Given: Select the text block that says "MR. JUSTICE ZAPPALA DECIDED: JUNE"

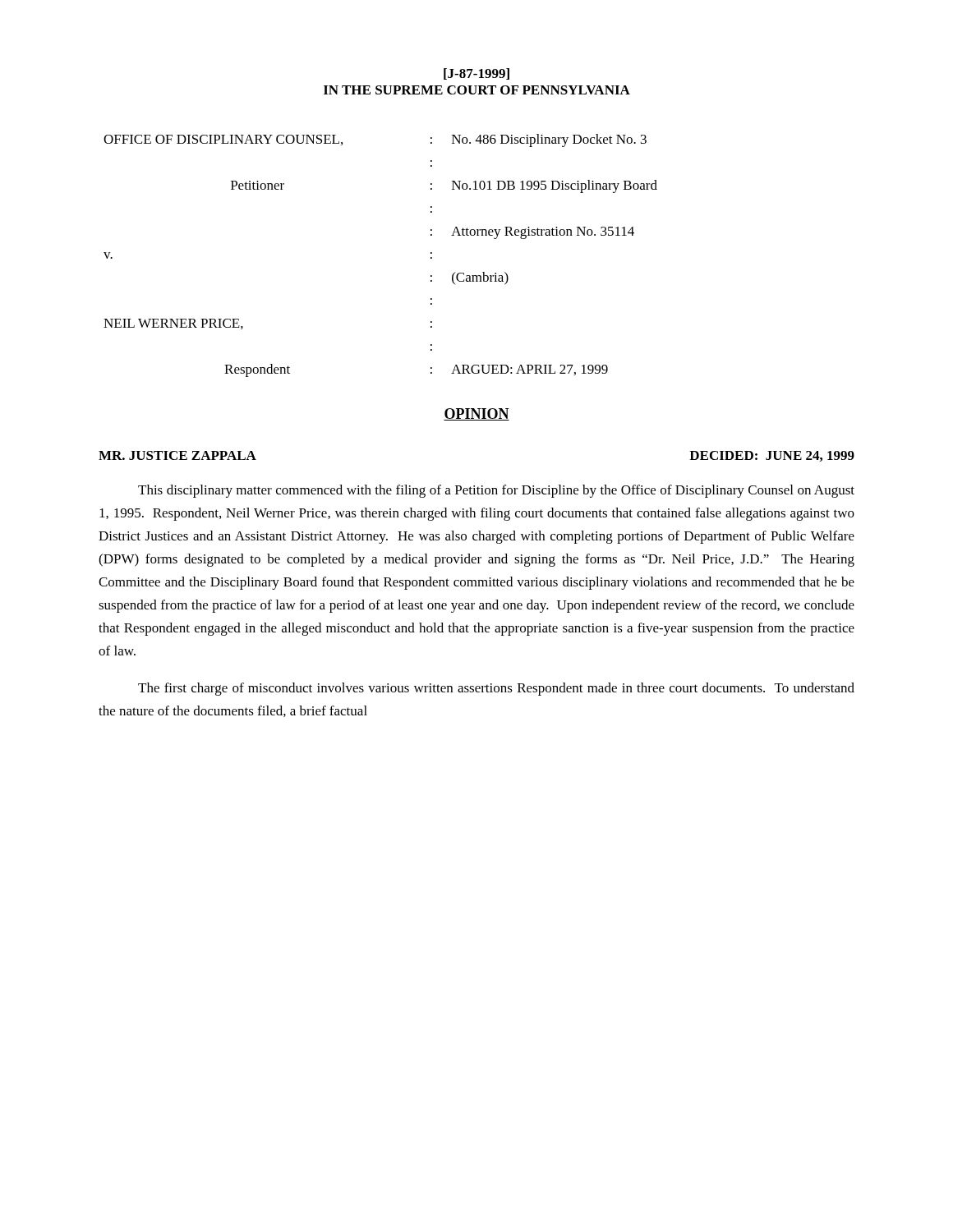Looking at the screenshot, I should (171, 456).
